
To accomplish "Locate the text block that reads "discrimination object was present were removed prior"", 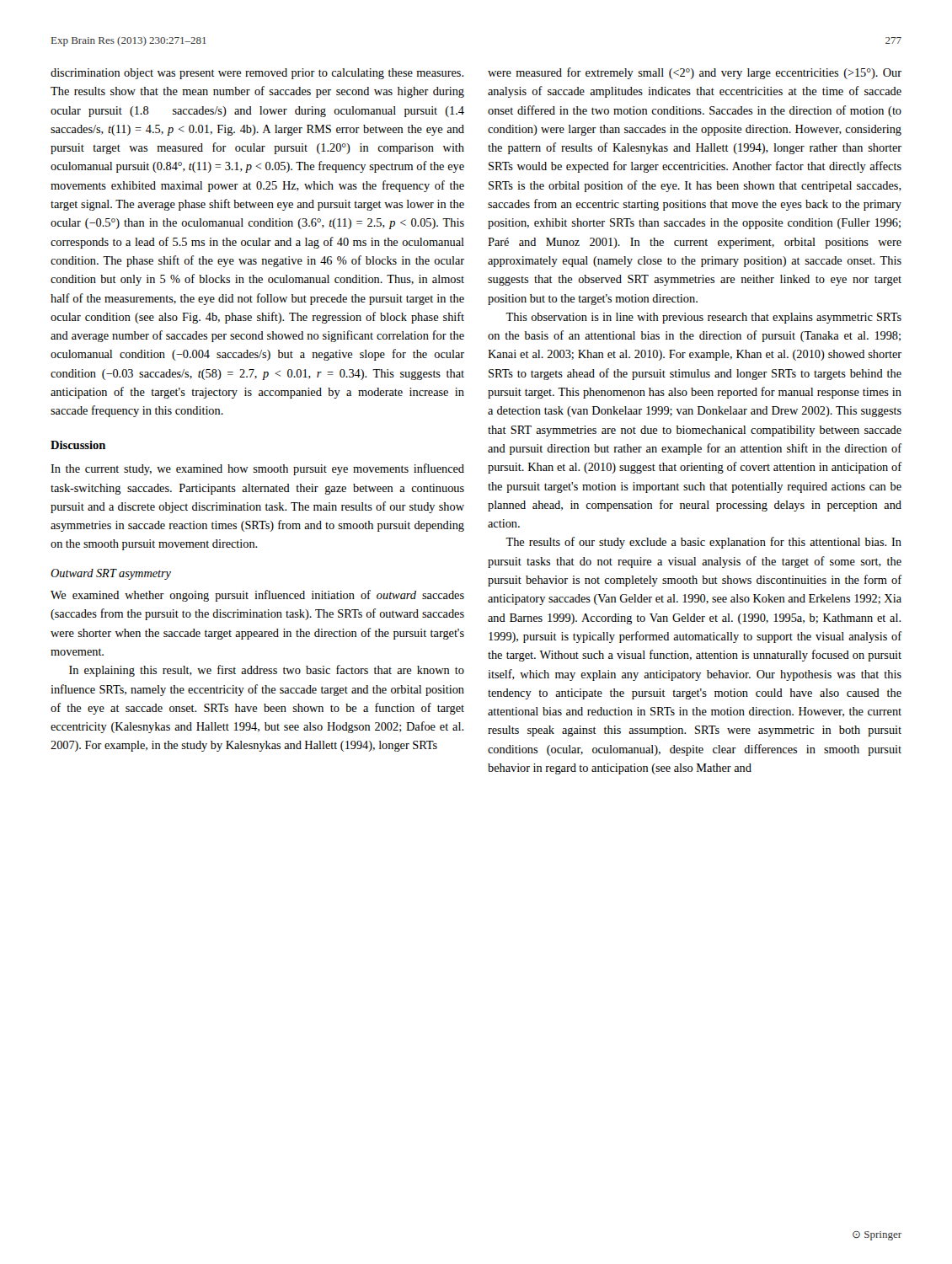I will click(x=257, y=242).
